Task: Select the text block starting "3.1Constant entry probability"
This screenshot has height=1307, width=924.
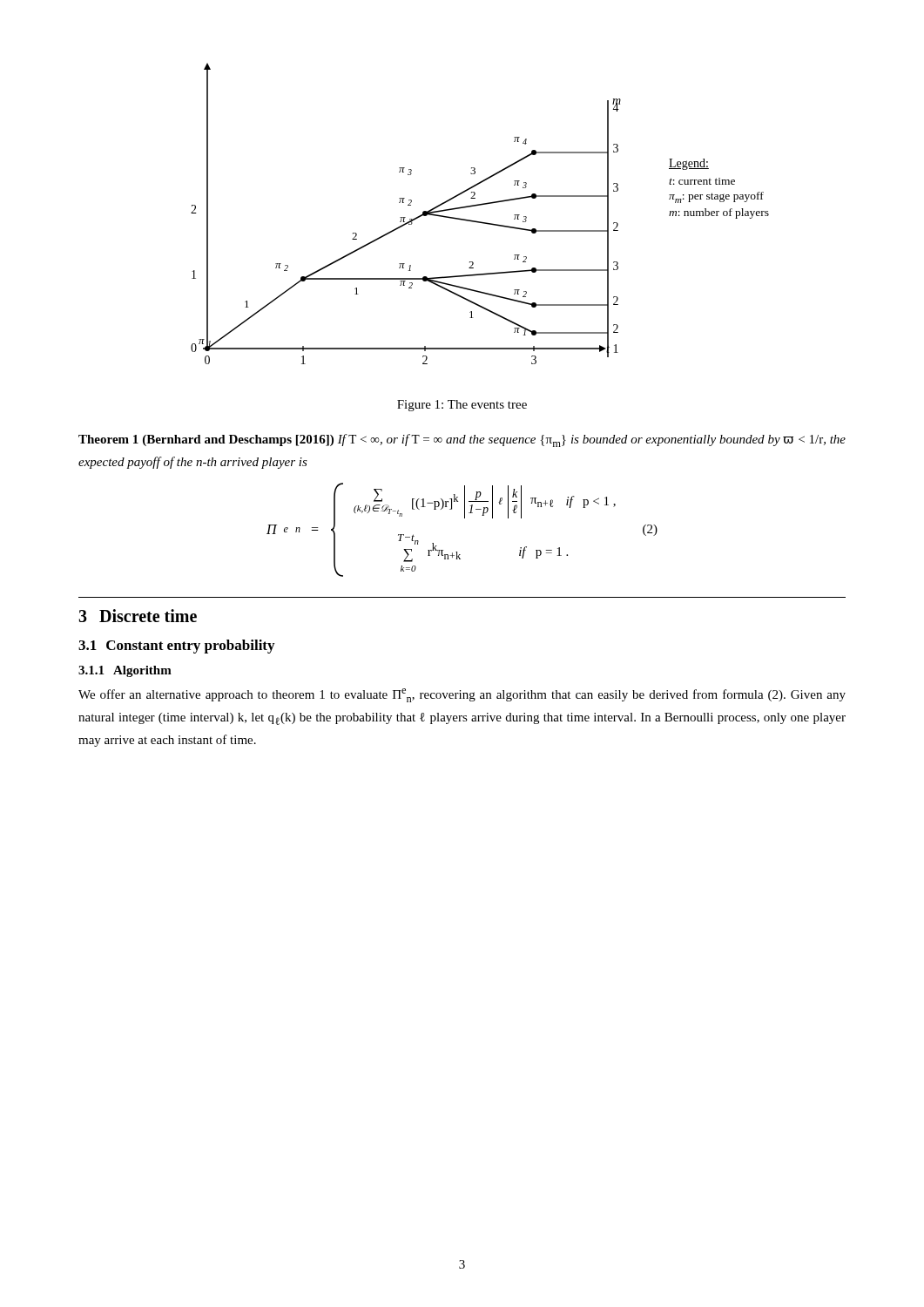Action: (177, 645)
